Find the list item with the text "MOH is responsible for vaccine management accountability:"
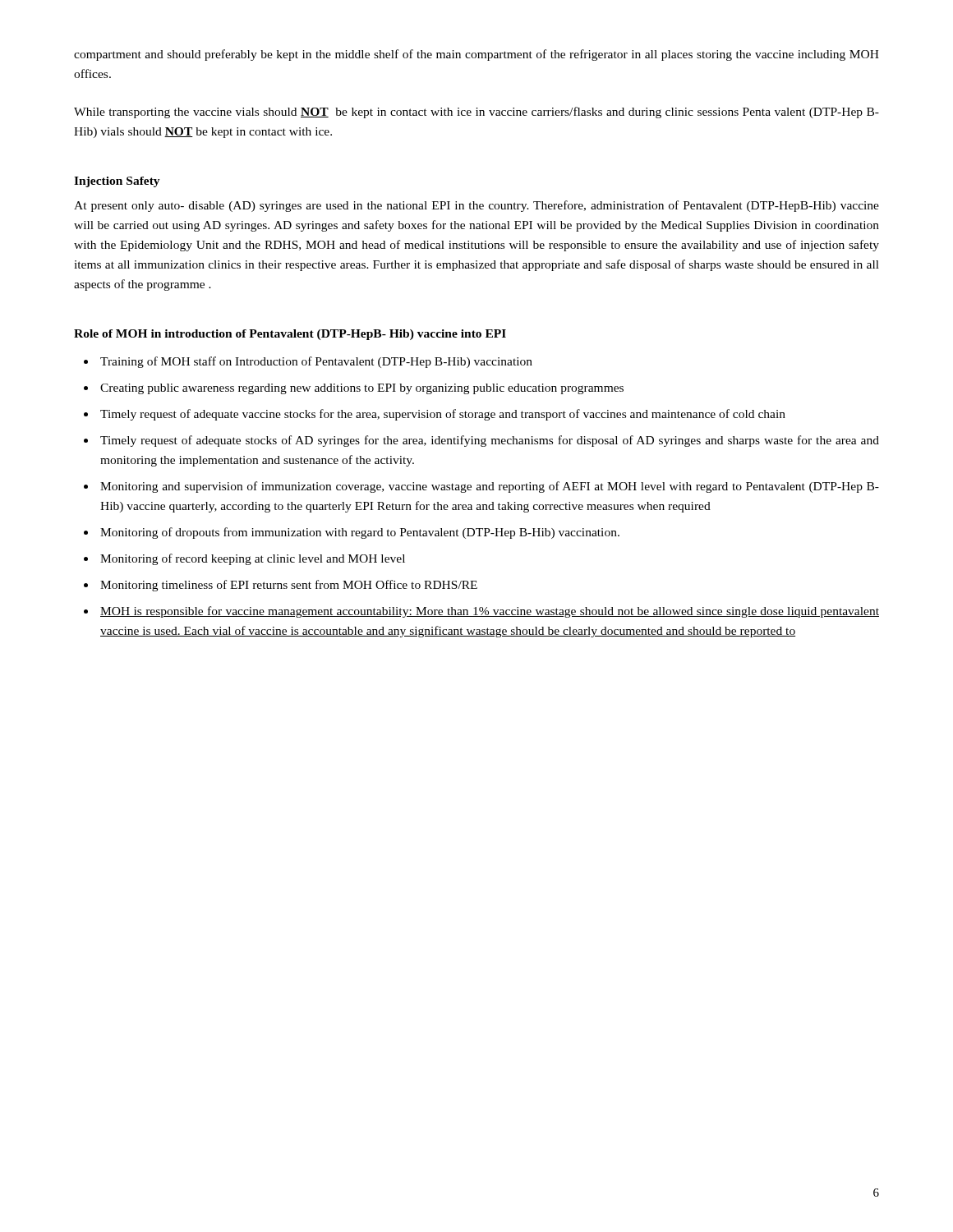Screen dimensions: 1232x953 pos(490,621)
